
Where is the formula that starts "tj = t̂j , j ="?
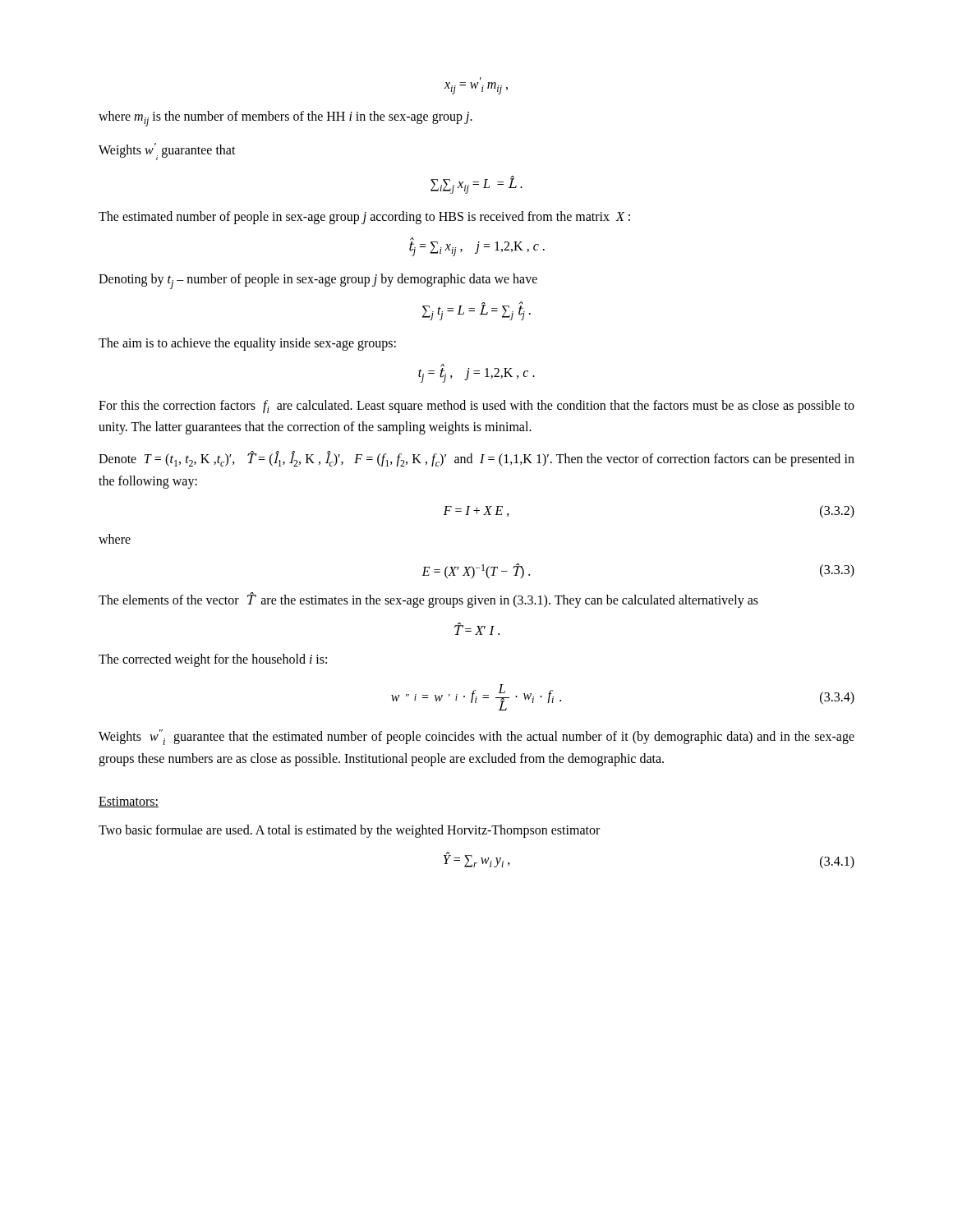point(476,375)
